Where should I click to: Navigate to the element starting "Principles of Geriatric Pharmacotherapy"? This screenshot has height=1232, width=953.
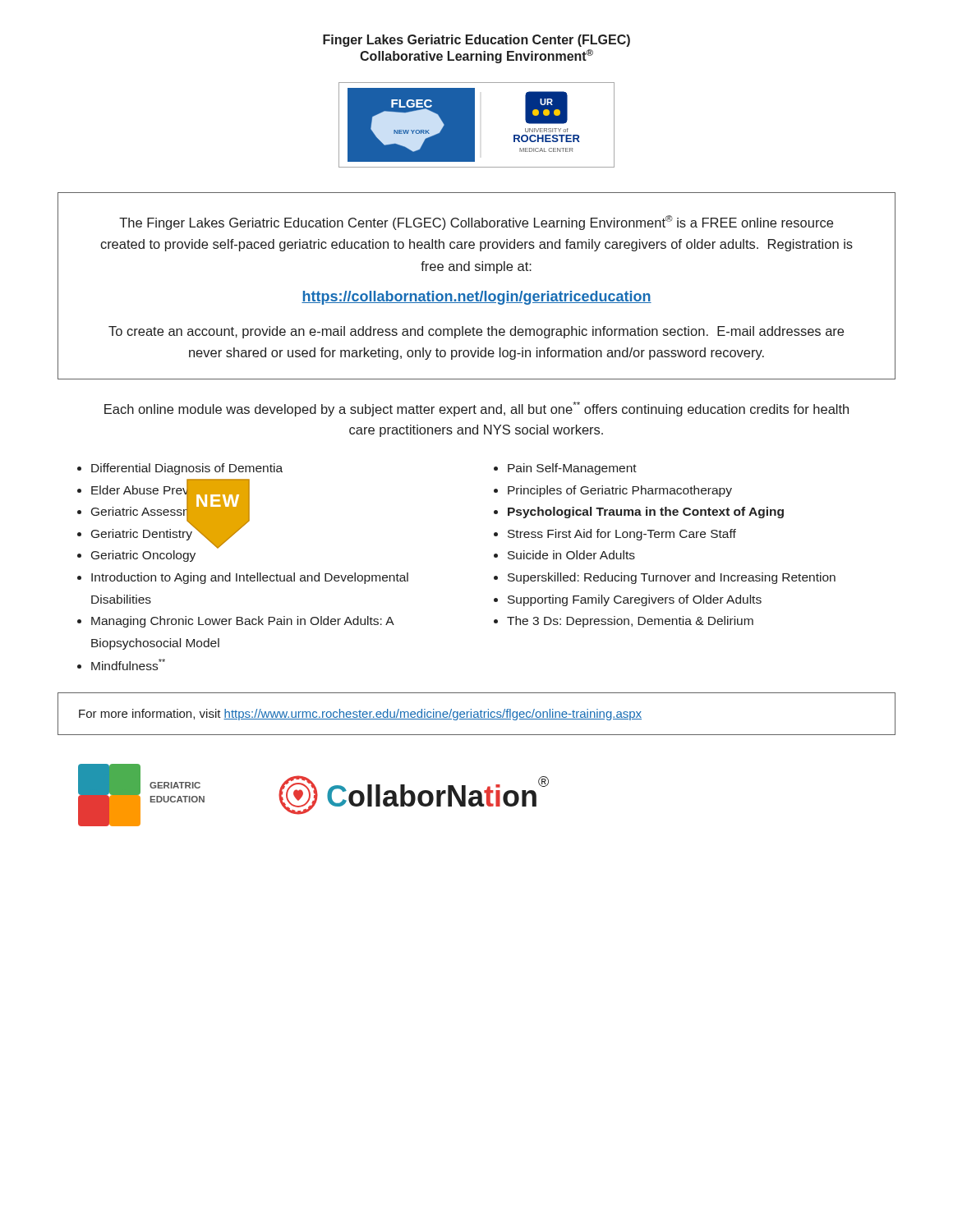coord(694,490)
